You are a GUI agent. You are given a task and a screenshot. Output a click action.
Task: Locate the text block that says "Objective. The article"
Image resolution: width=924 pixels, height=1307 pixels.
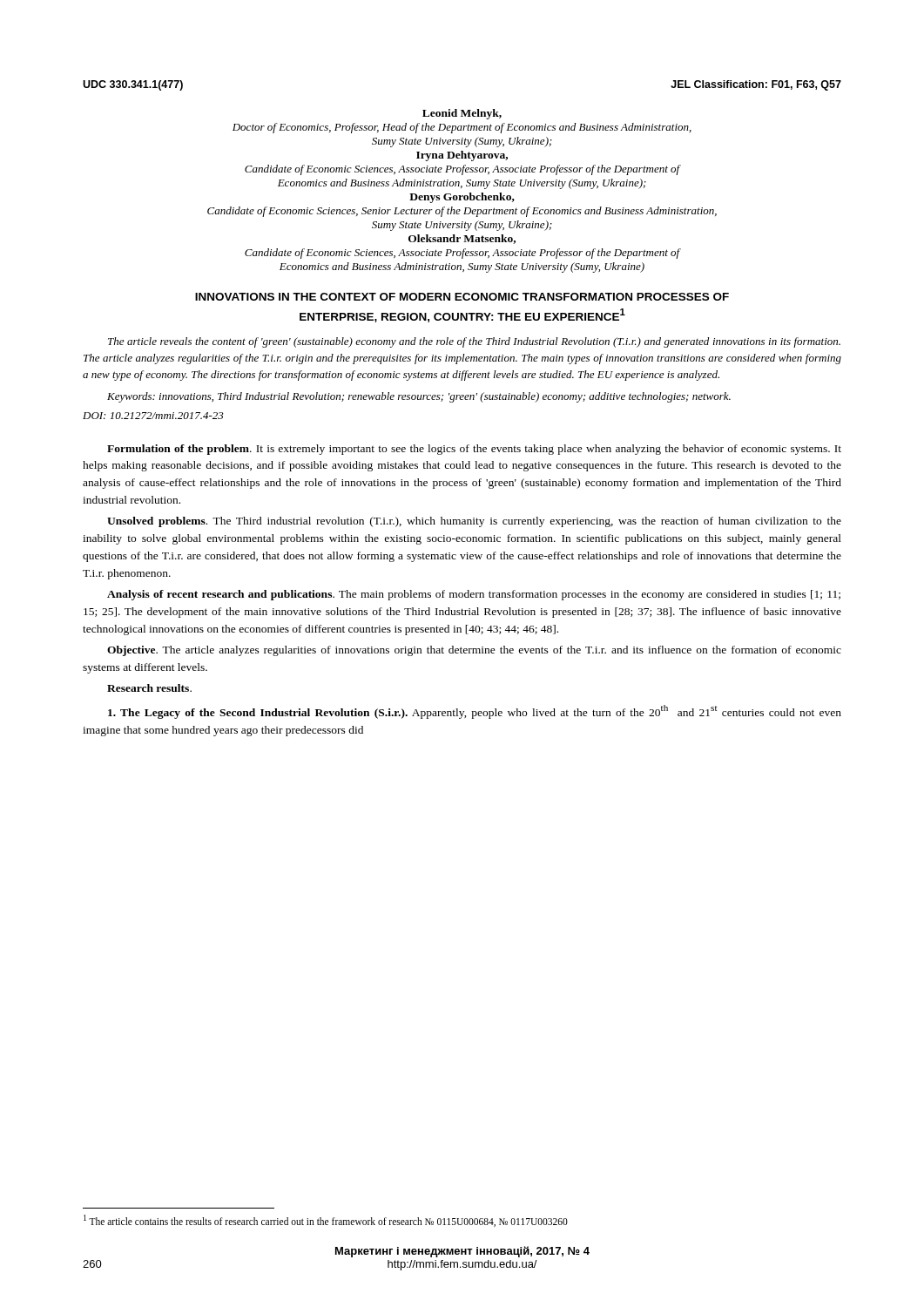tap(462, 658)
